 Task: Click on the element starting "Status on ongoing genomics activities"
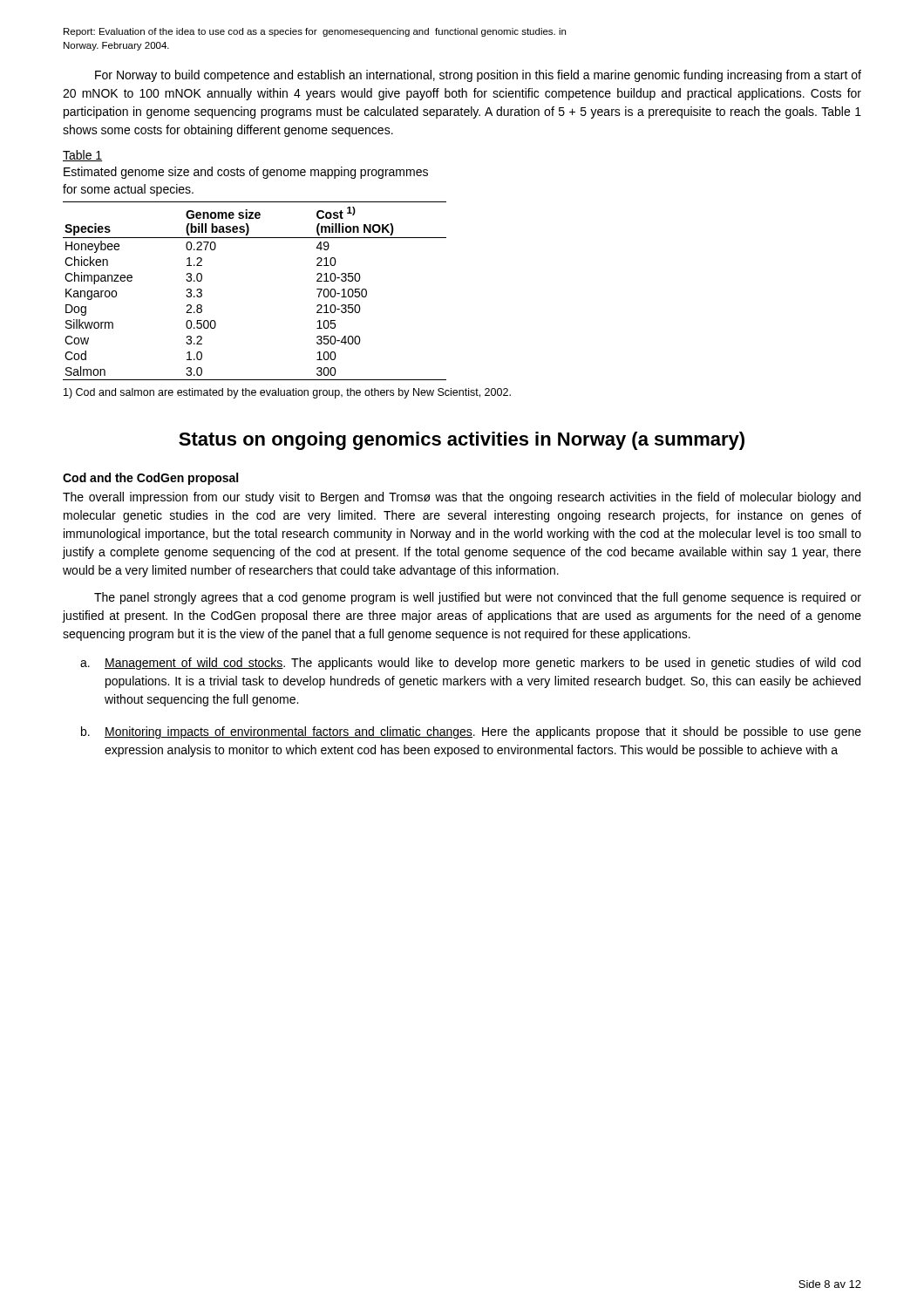pyautogui.click(x=462, y=439)
